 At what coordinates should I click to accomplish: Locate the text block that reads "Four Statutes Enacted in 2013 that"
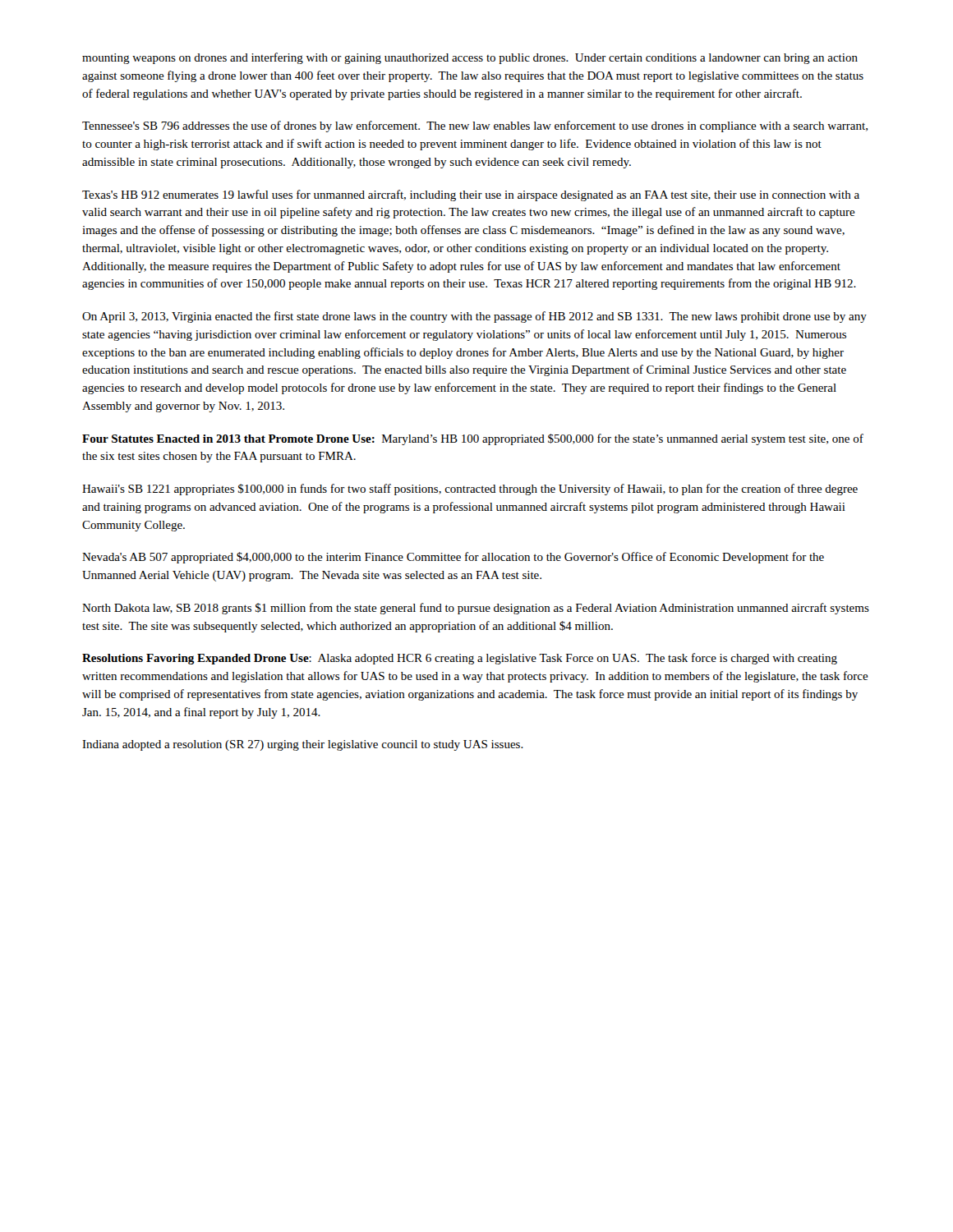(x=473, y=447)
